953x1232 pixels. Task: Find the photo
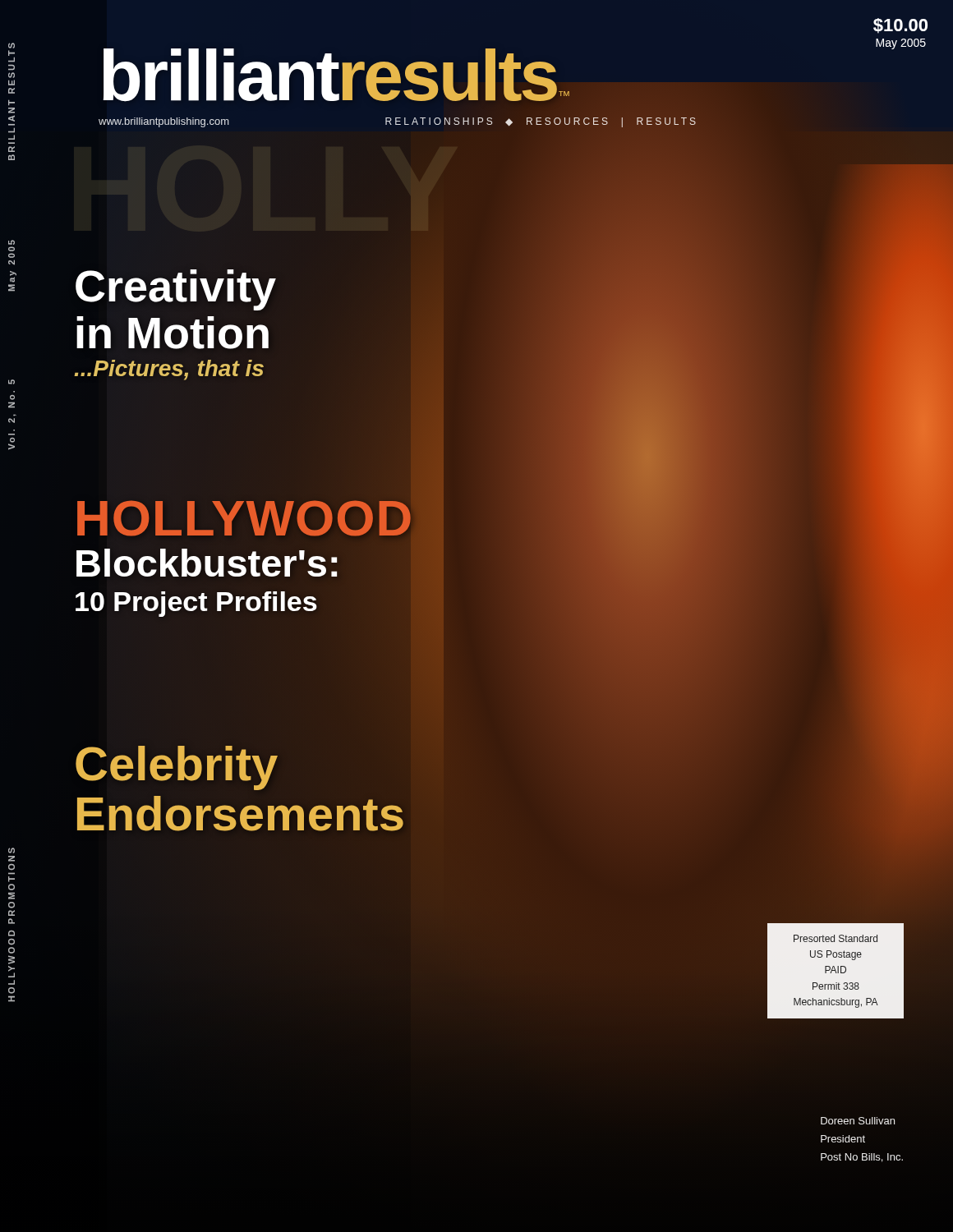476,616
